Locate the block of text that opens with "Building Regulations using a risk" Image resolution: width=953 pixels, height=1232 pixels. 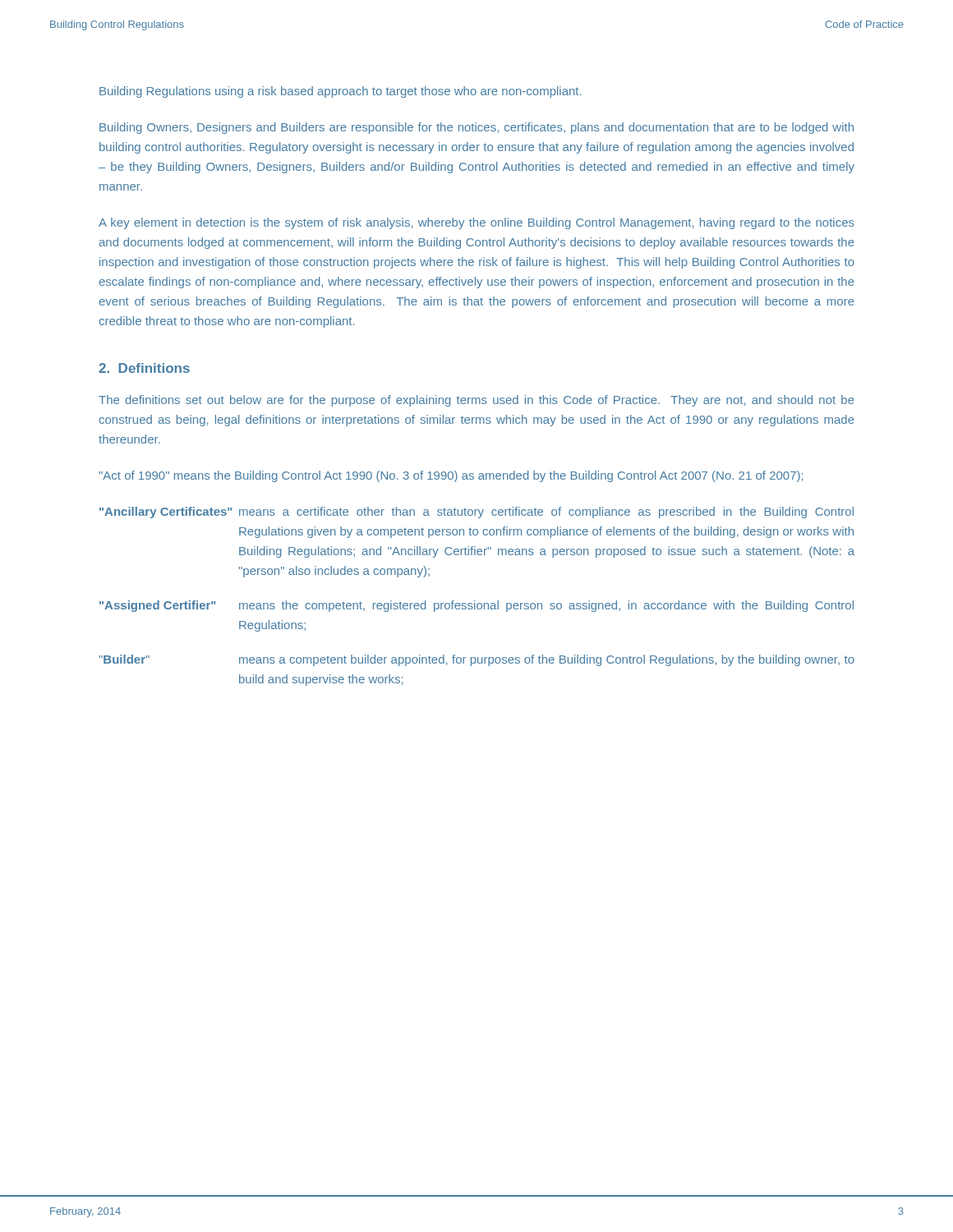(340, 91)
